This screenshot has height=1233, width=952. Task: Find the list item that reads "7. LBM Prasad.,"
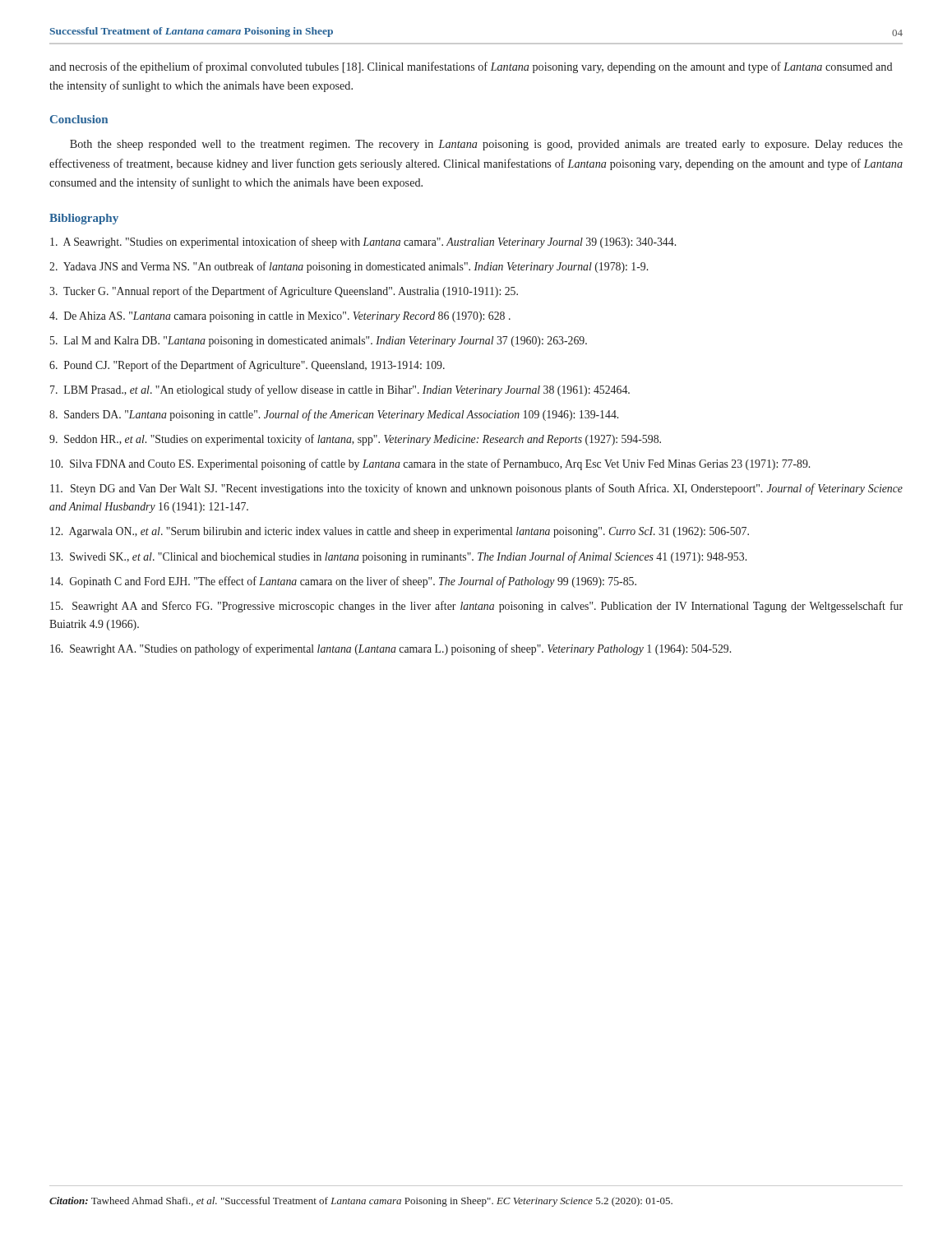click(340, 390)
